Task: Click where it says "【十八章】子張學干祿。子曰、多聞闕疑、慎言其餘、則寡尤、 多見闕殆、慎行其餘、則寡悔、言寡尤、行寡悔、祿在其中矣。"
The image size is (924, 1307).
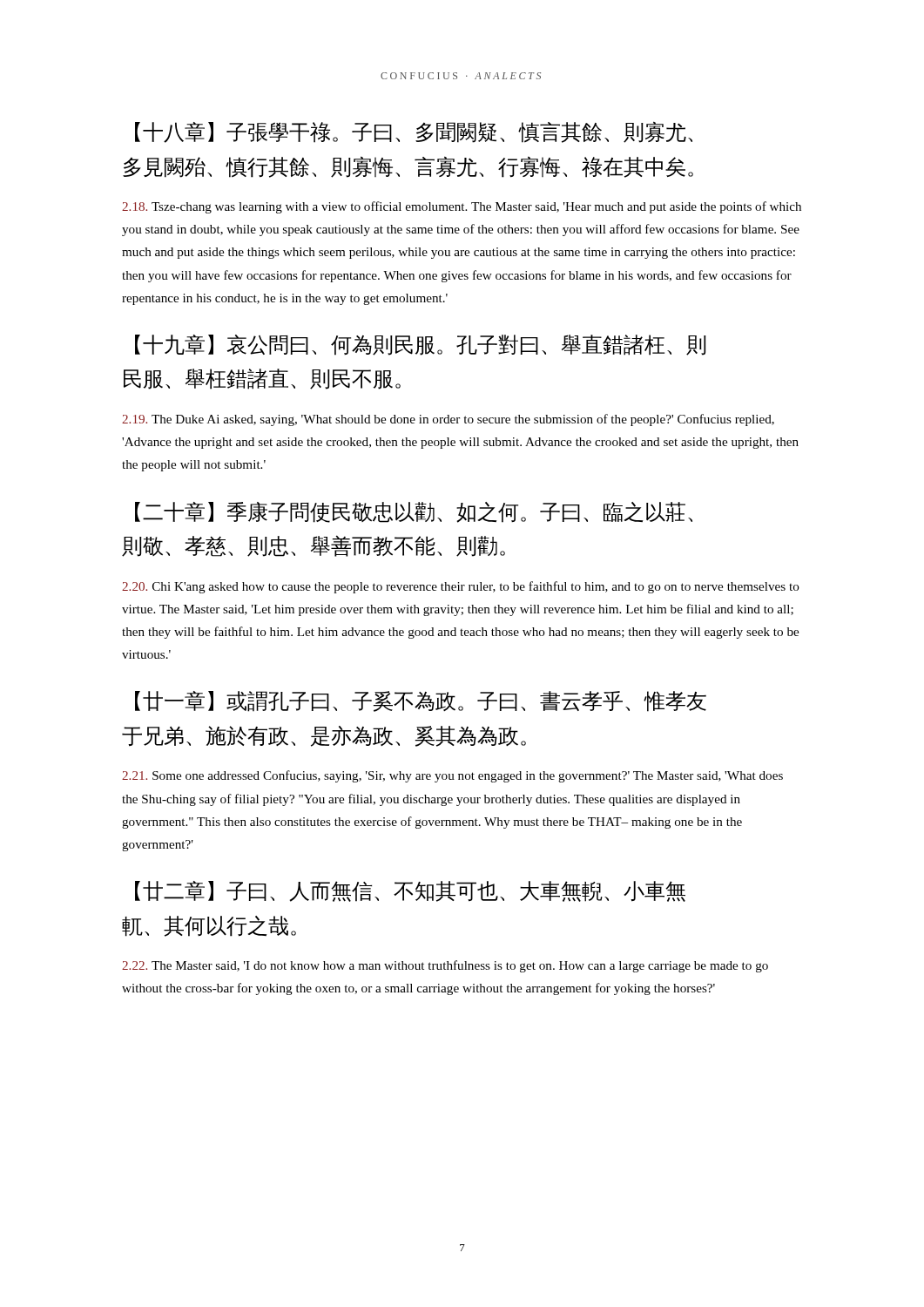Action: (x=415, y=150)
